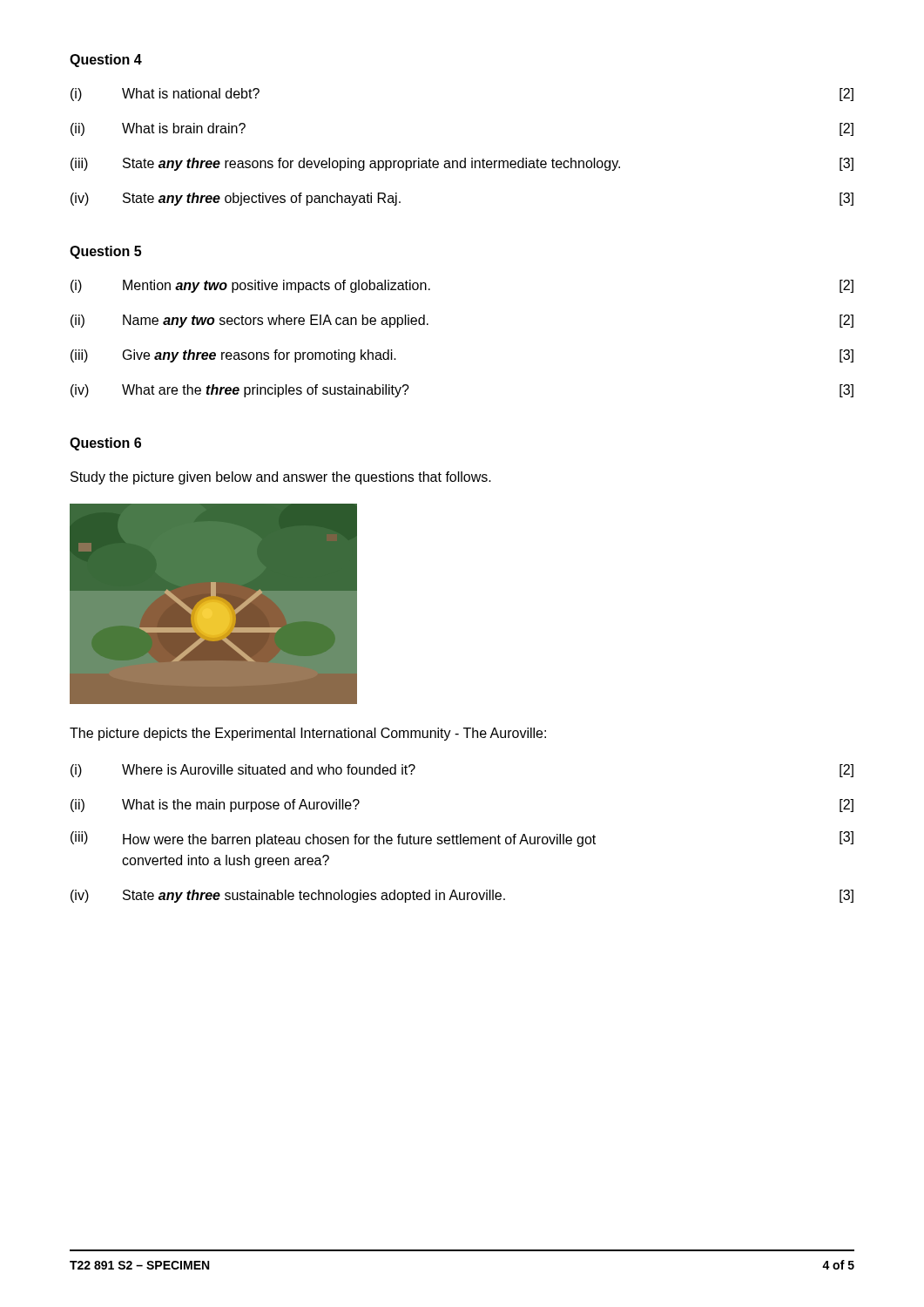Find the text starting "(iv) State any three objectives of panchayati"
The width and height of the screenshot is (924, 1307).
[263, 199]
